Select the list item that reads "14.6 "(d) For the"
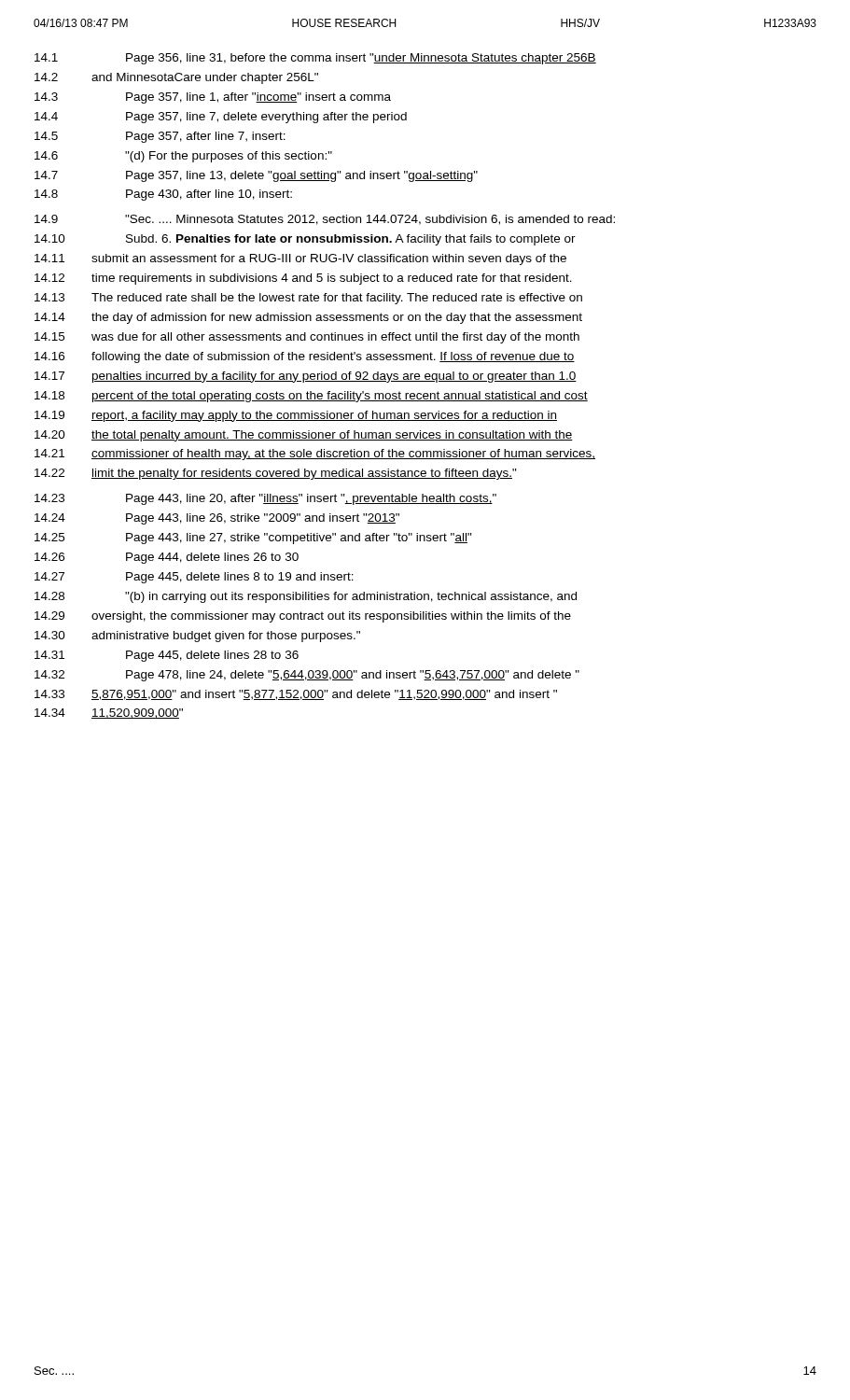This screenshot has height=1400, width=850. tap(183, 157)
